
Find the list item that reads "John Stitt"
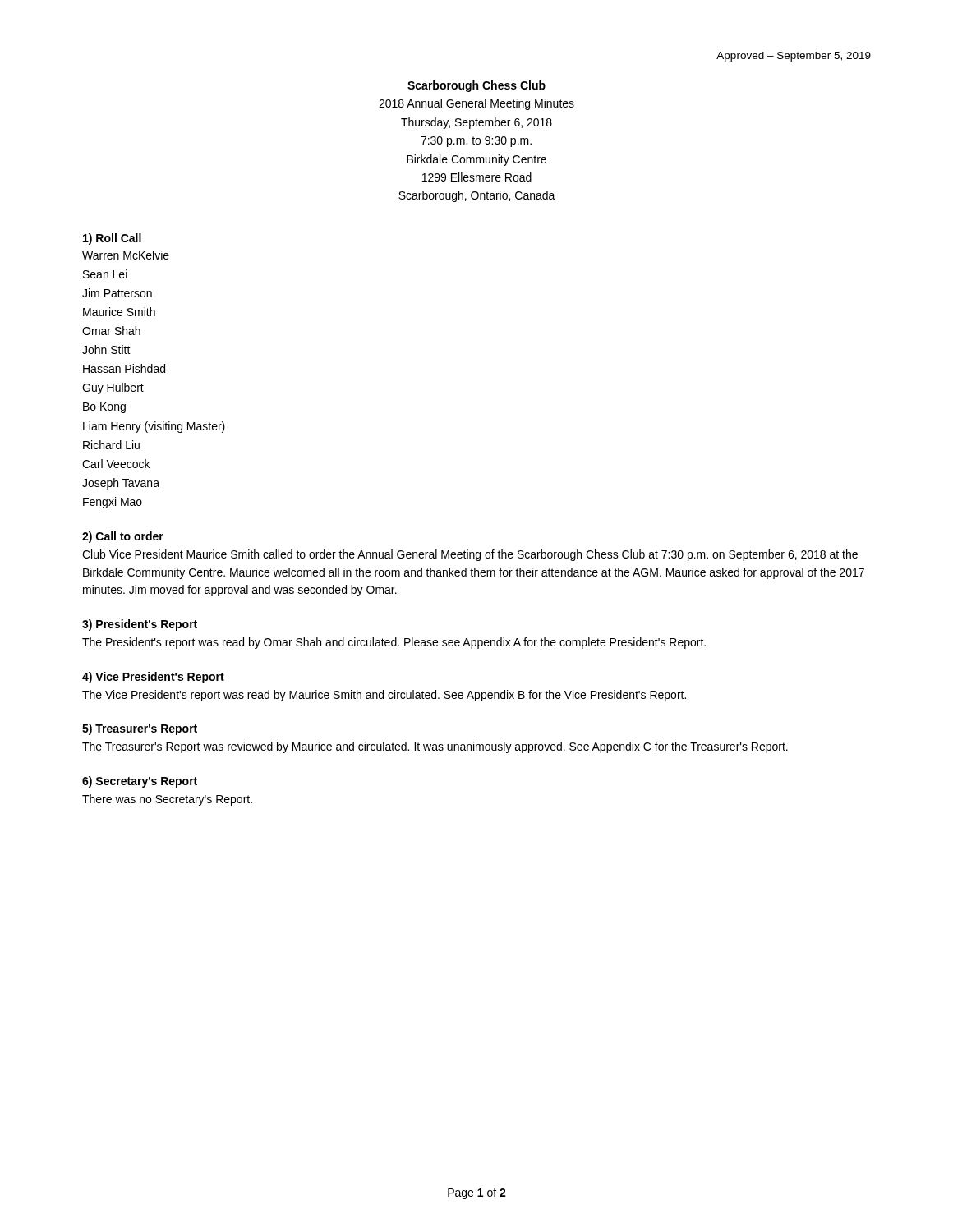pos(106,350)
